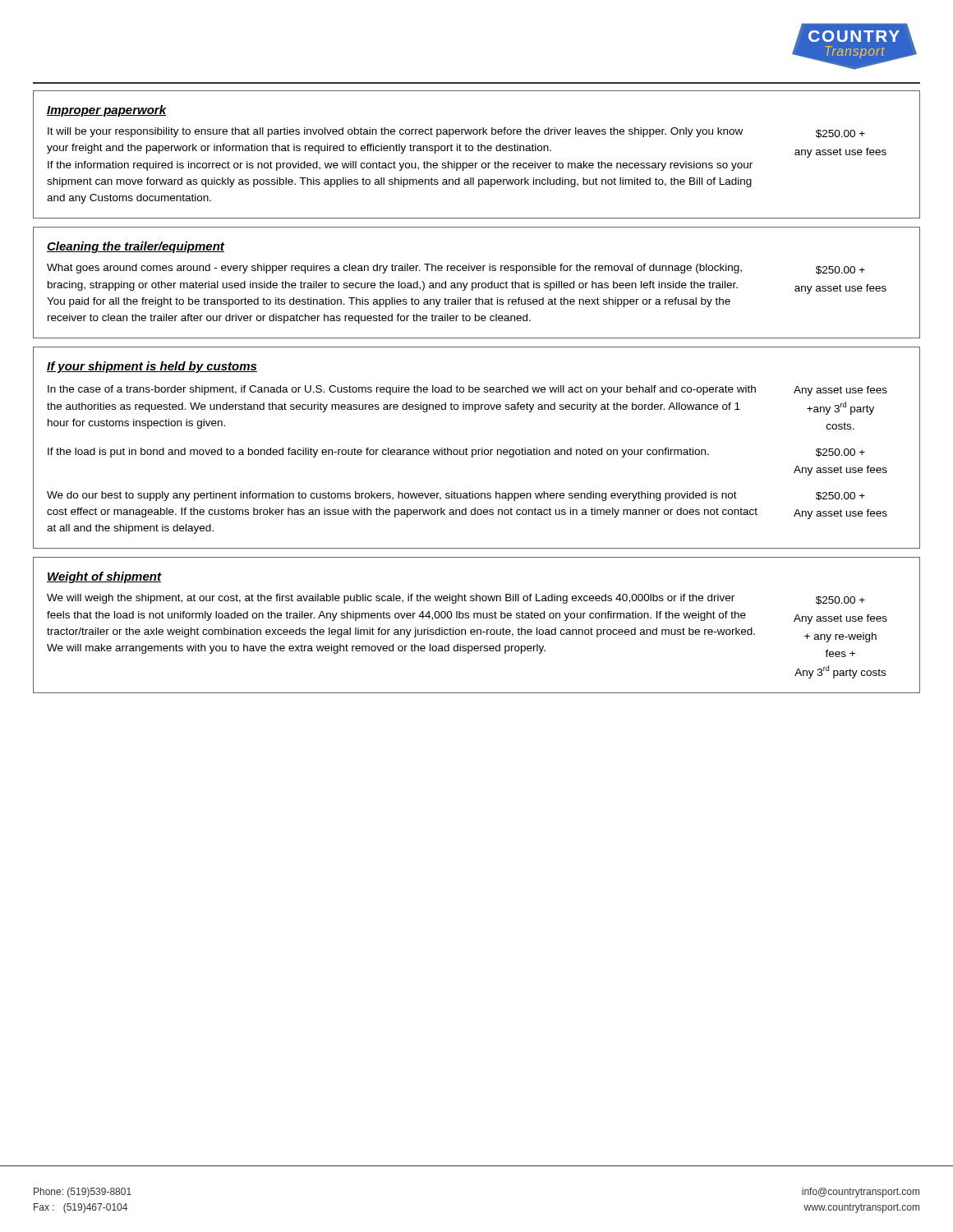Point to the block starting "What goes around comes around - every"

[395, 293]
